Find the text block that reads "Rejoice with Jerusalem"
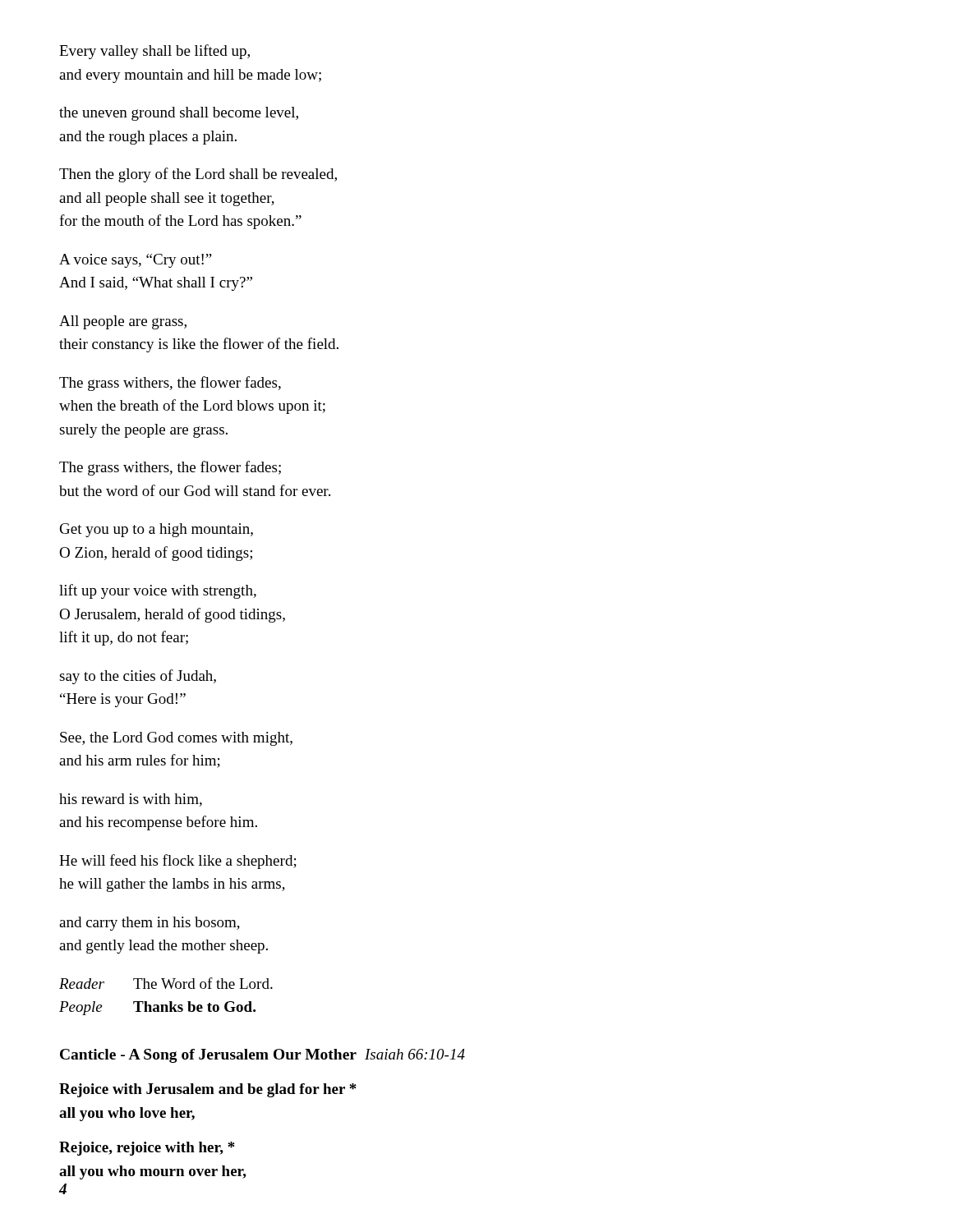Screen dimensions: 1232x953 point(208,1100)
